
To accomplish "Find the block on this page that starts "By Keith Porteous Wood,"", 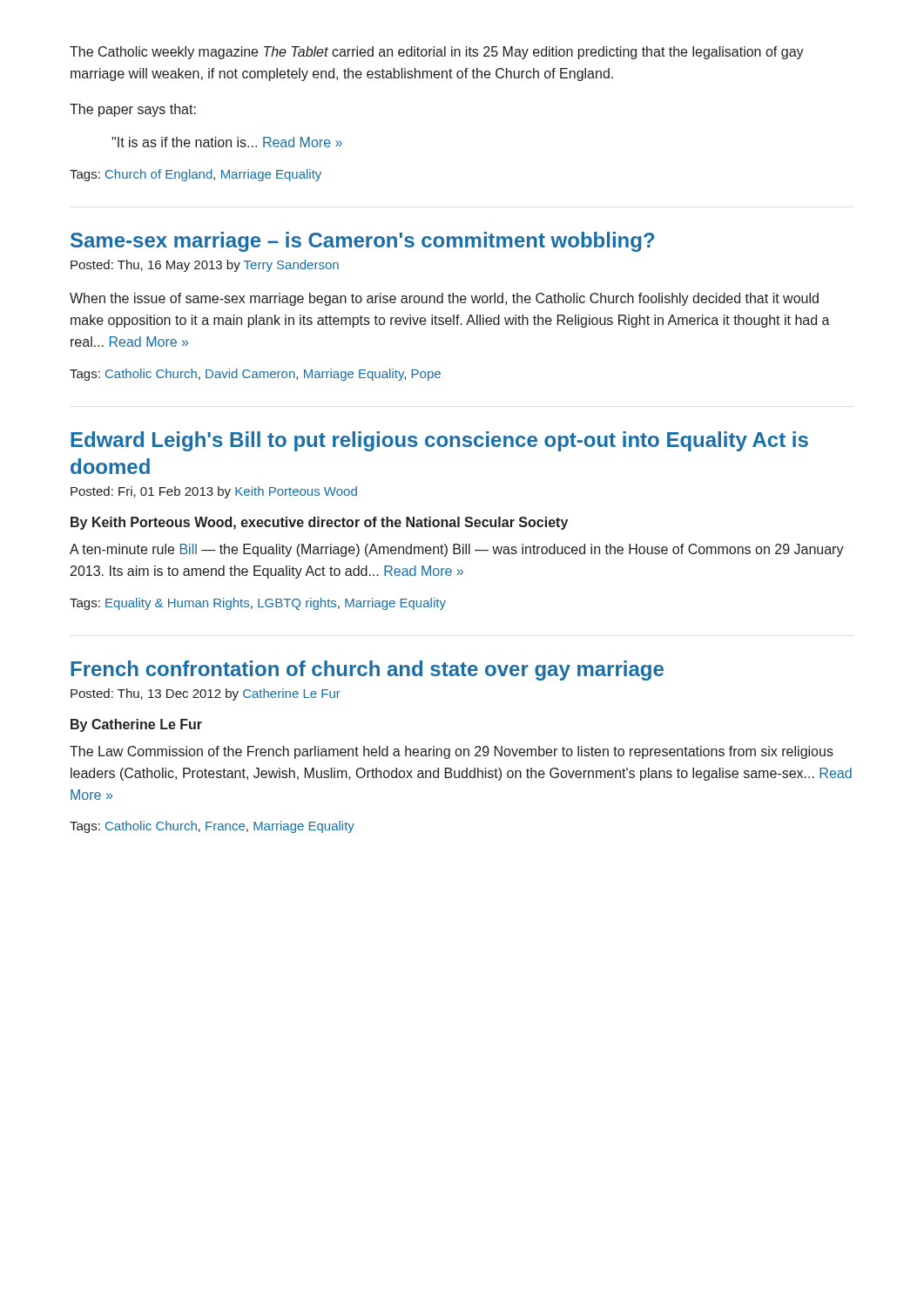I will (462, 523).
